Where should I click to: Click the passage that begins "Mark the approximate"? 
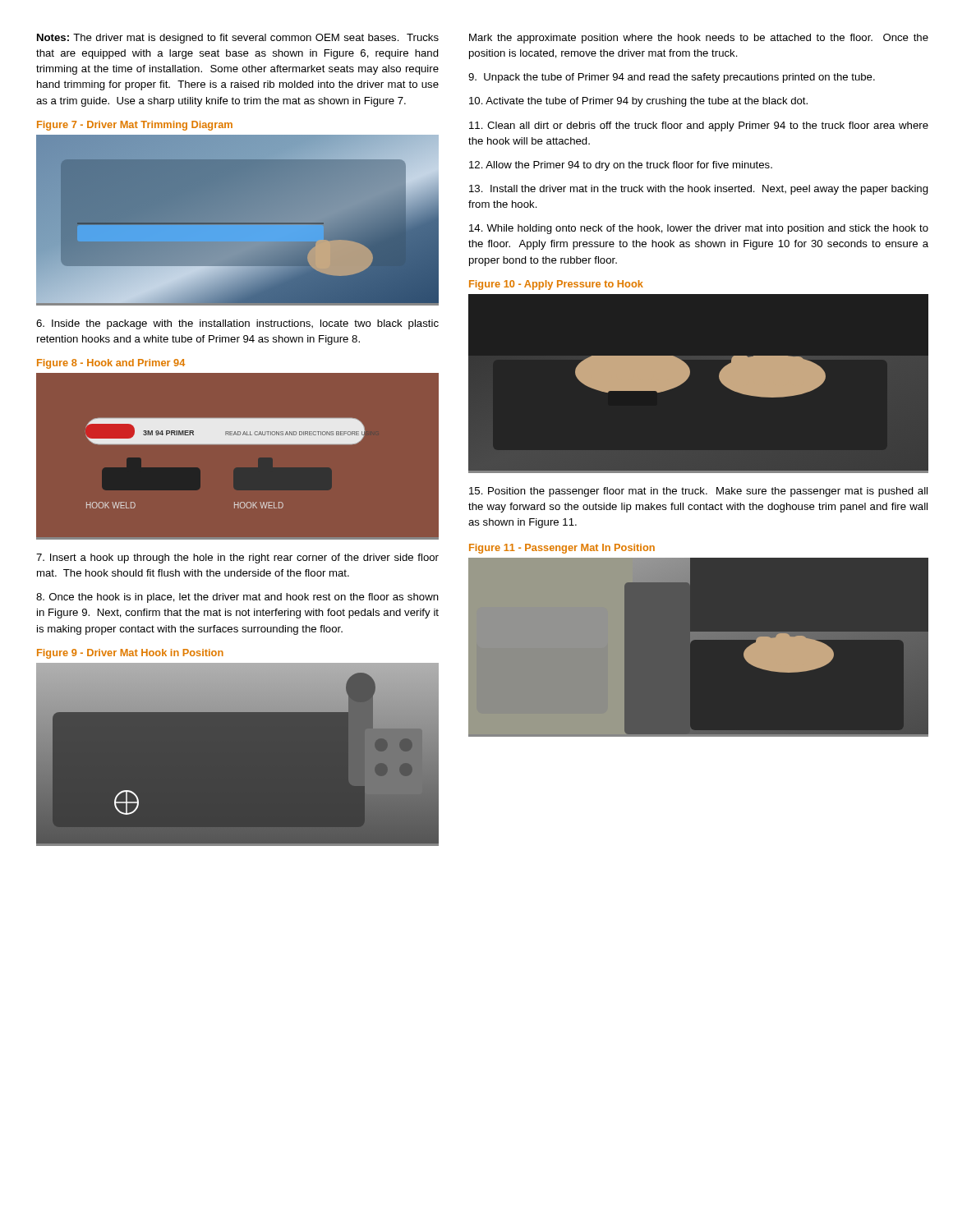pyautogui.click(x=698, y=45)
